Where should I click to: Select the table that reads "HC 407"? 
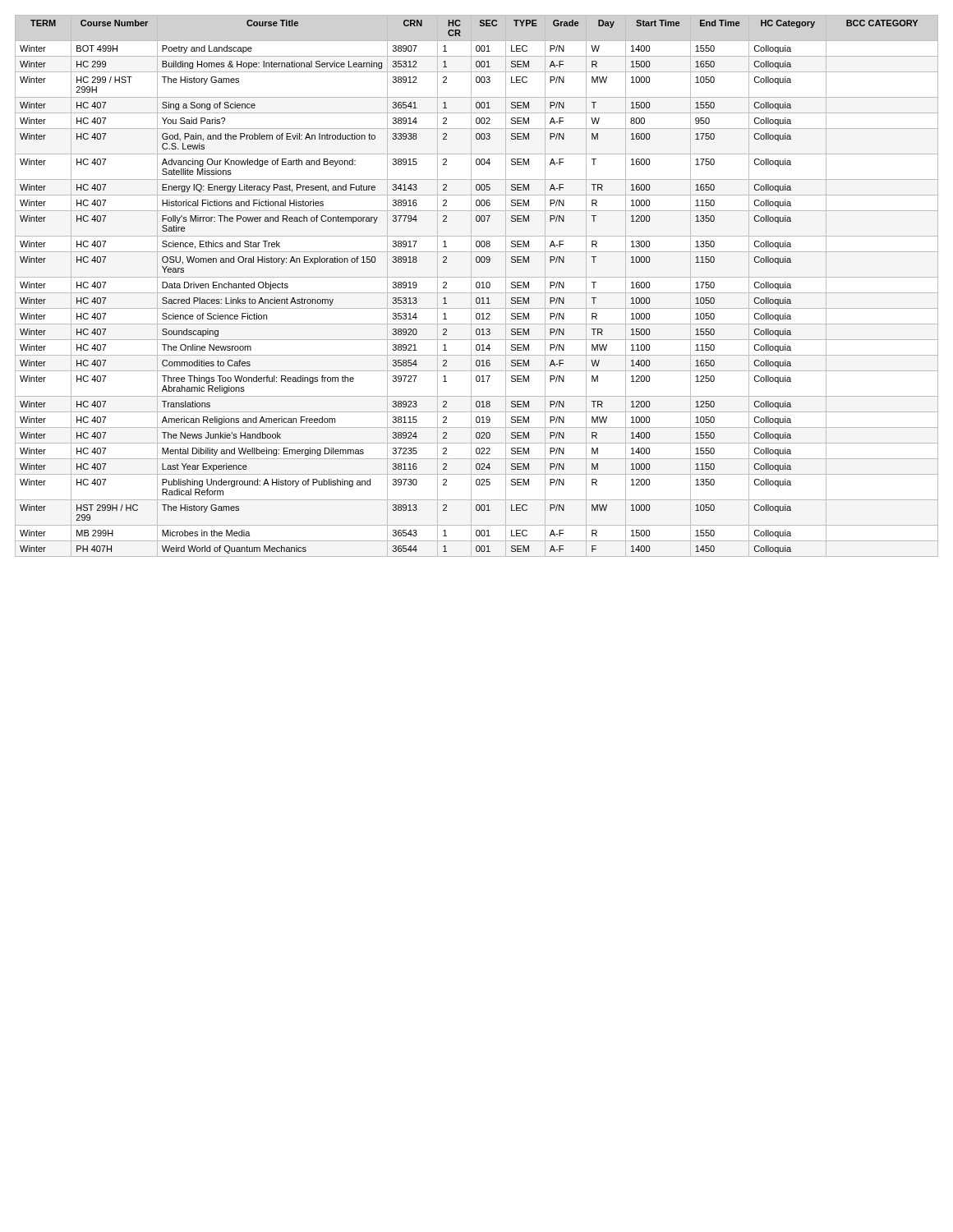tap(476, 286)
